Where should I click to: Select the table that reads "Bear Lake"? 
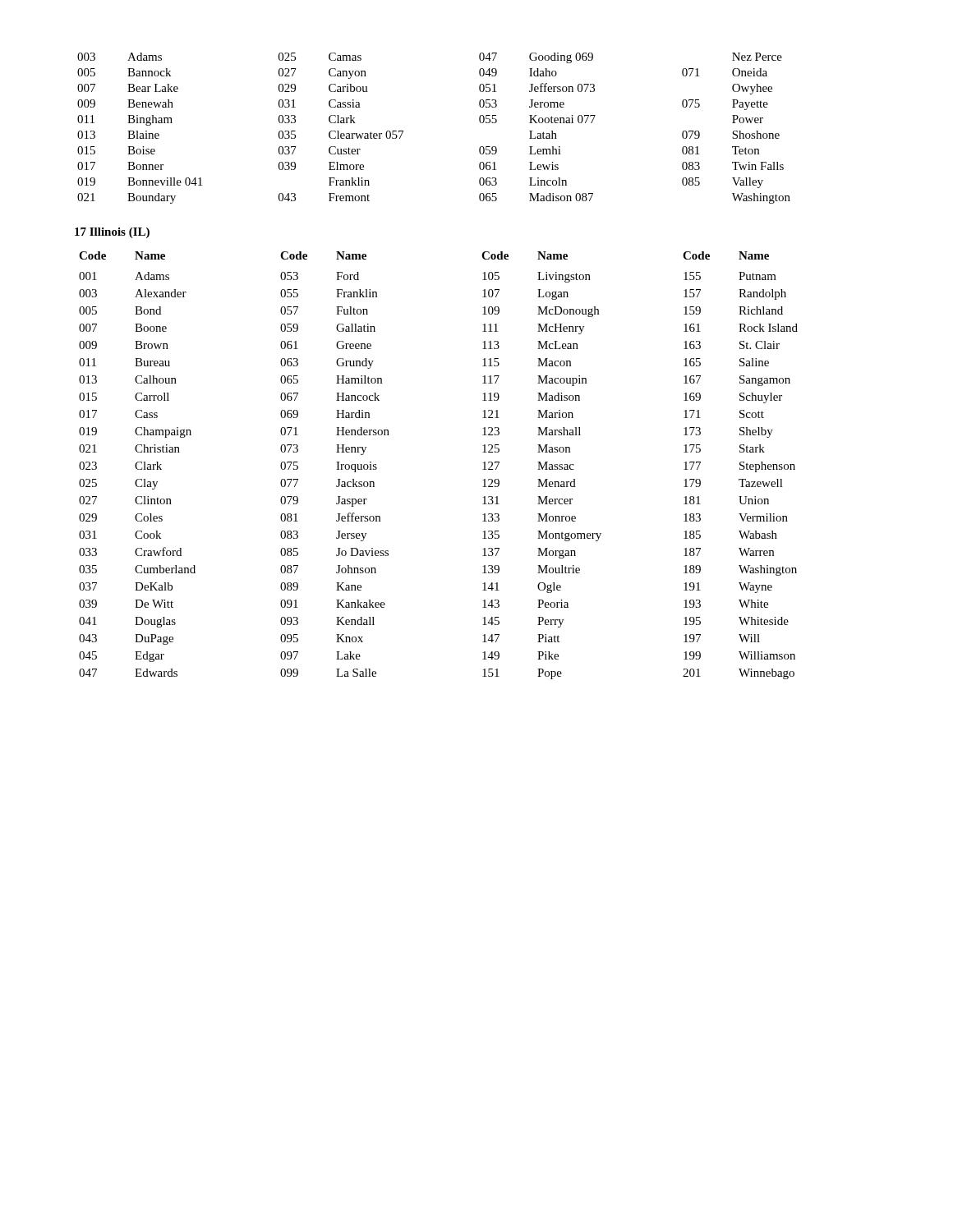click(476, 127)
